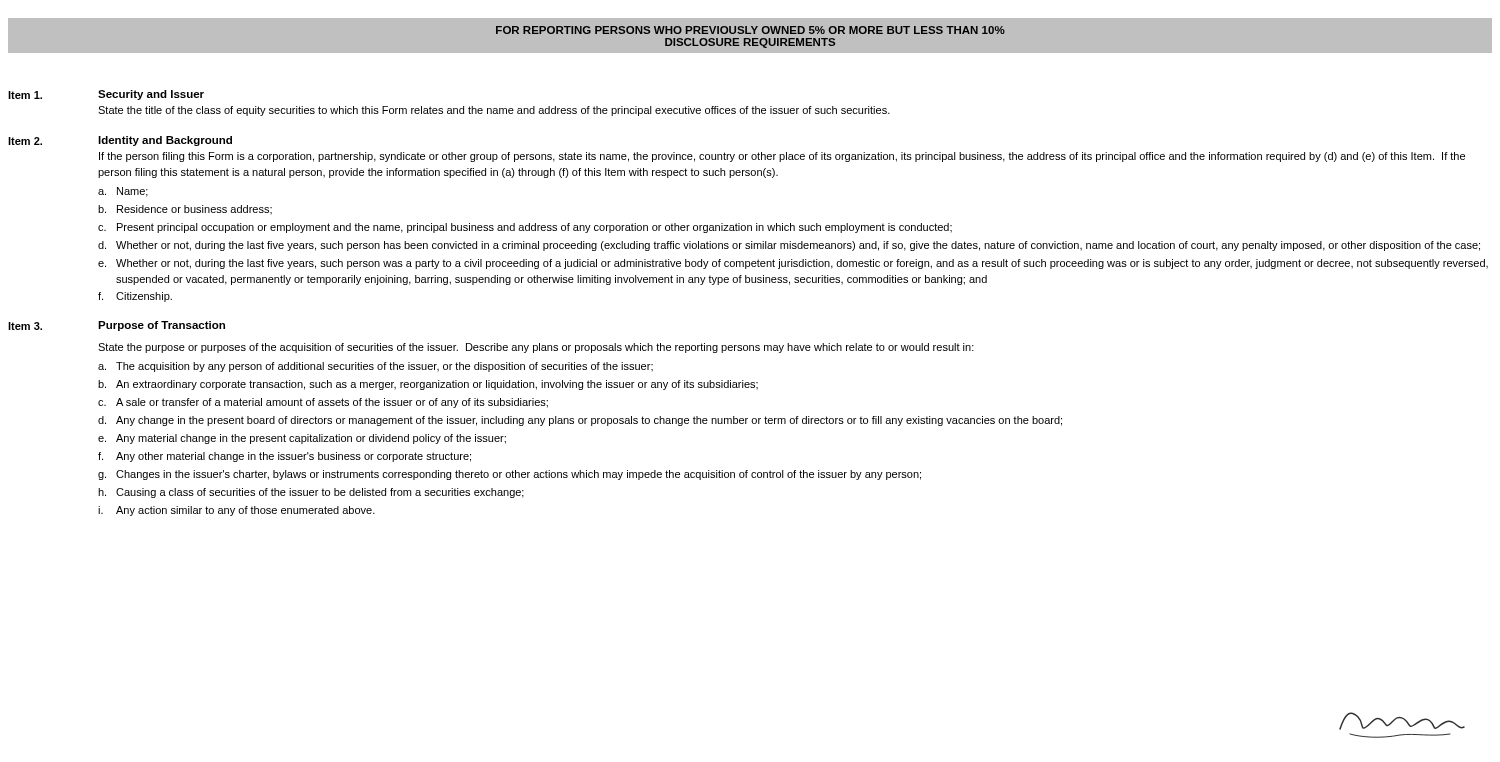1500x762 pixels.
Task: Select the block starting "Security and Issuer"
Action: tap(151, 94)
